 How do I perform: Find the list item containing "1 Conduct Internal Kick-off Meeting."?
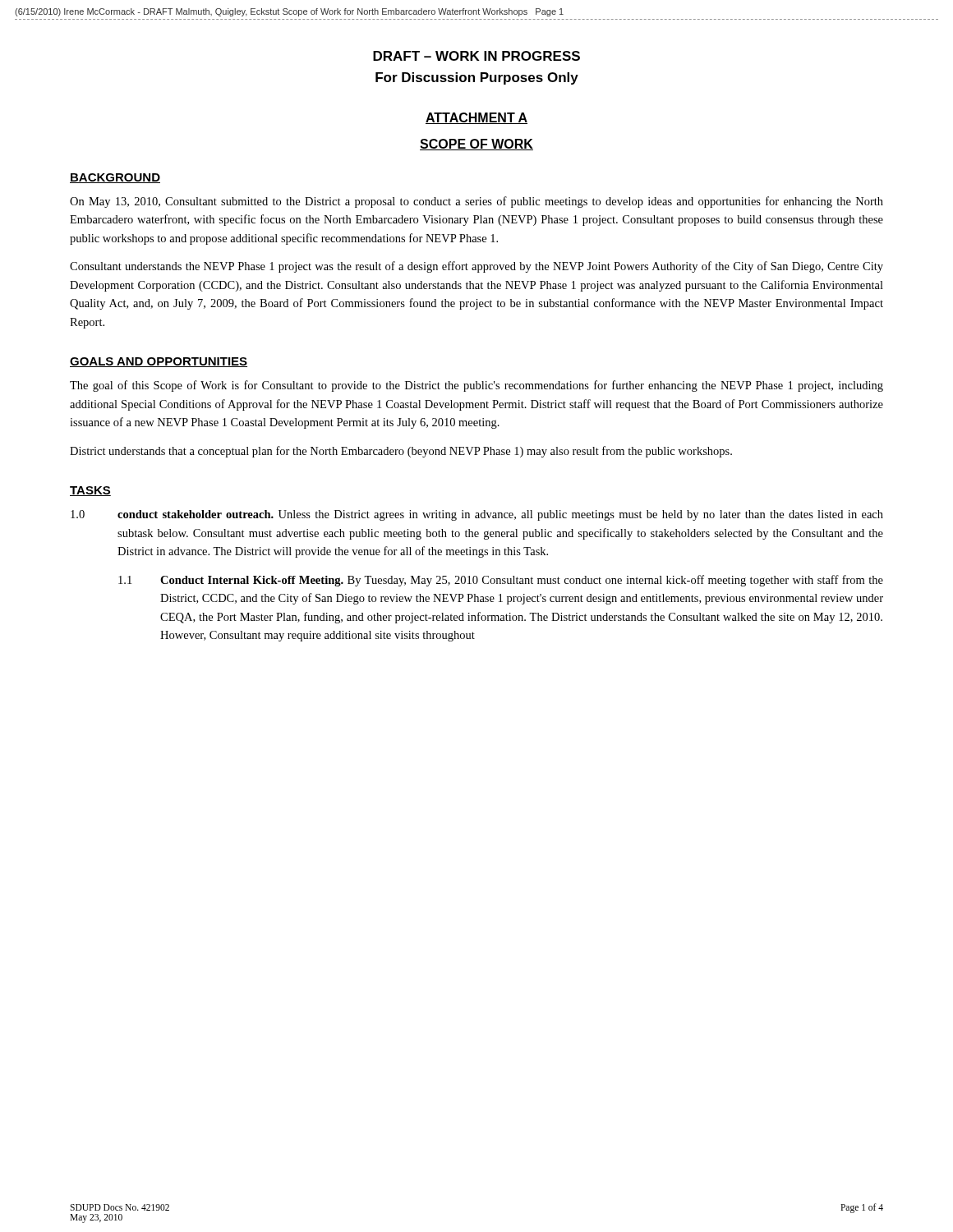[x=500, y=607]
